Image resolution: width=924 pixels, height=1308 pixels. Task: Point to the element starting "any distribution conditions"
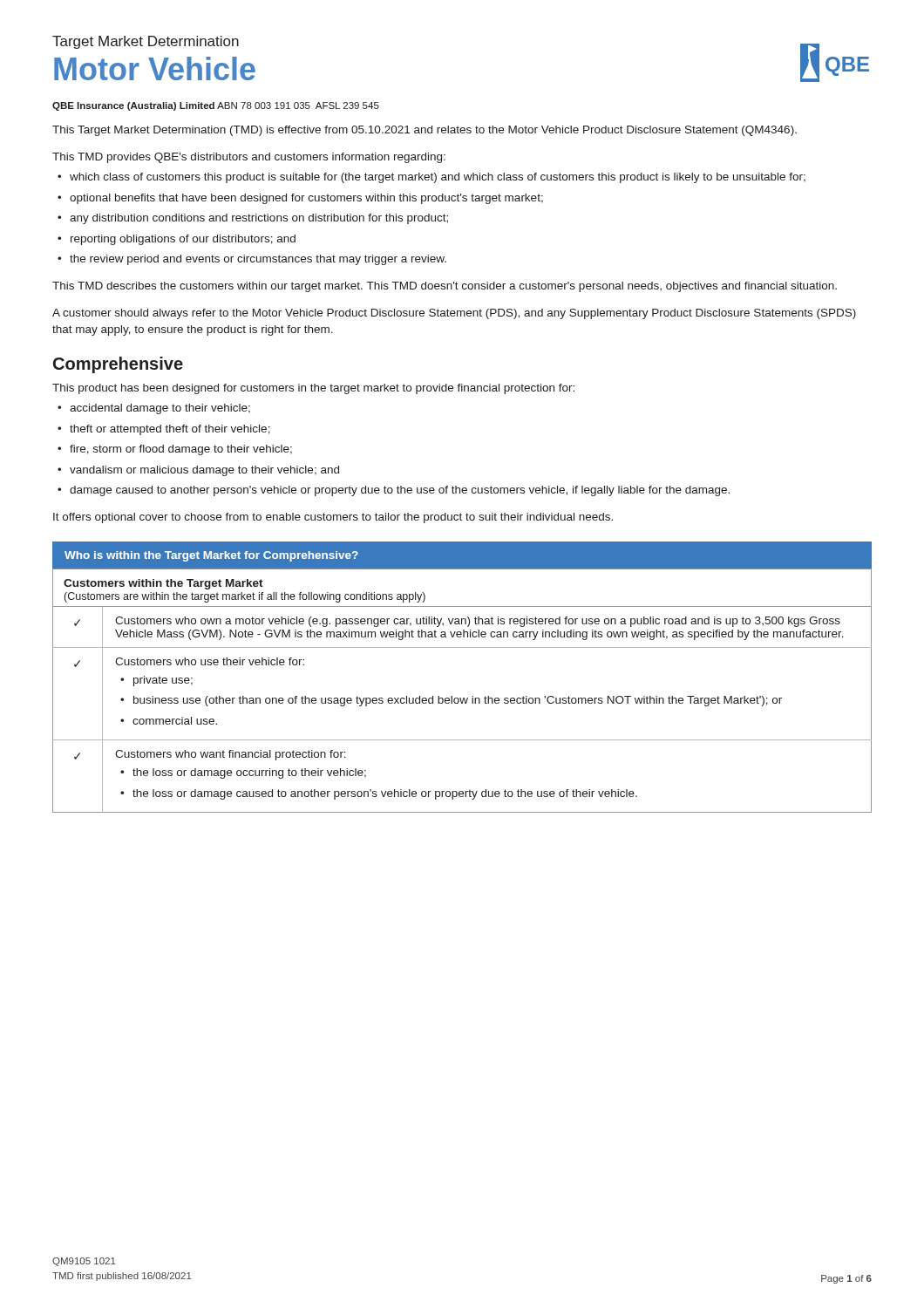click(x=259, y=218)
